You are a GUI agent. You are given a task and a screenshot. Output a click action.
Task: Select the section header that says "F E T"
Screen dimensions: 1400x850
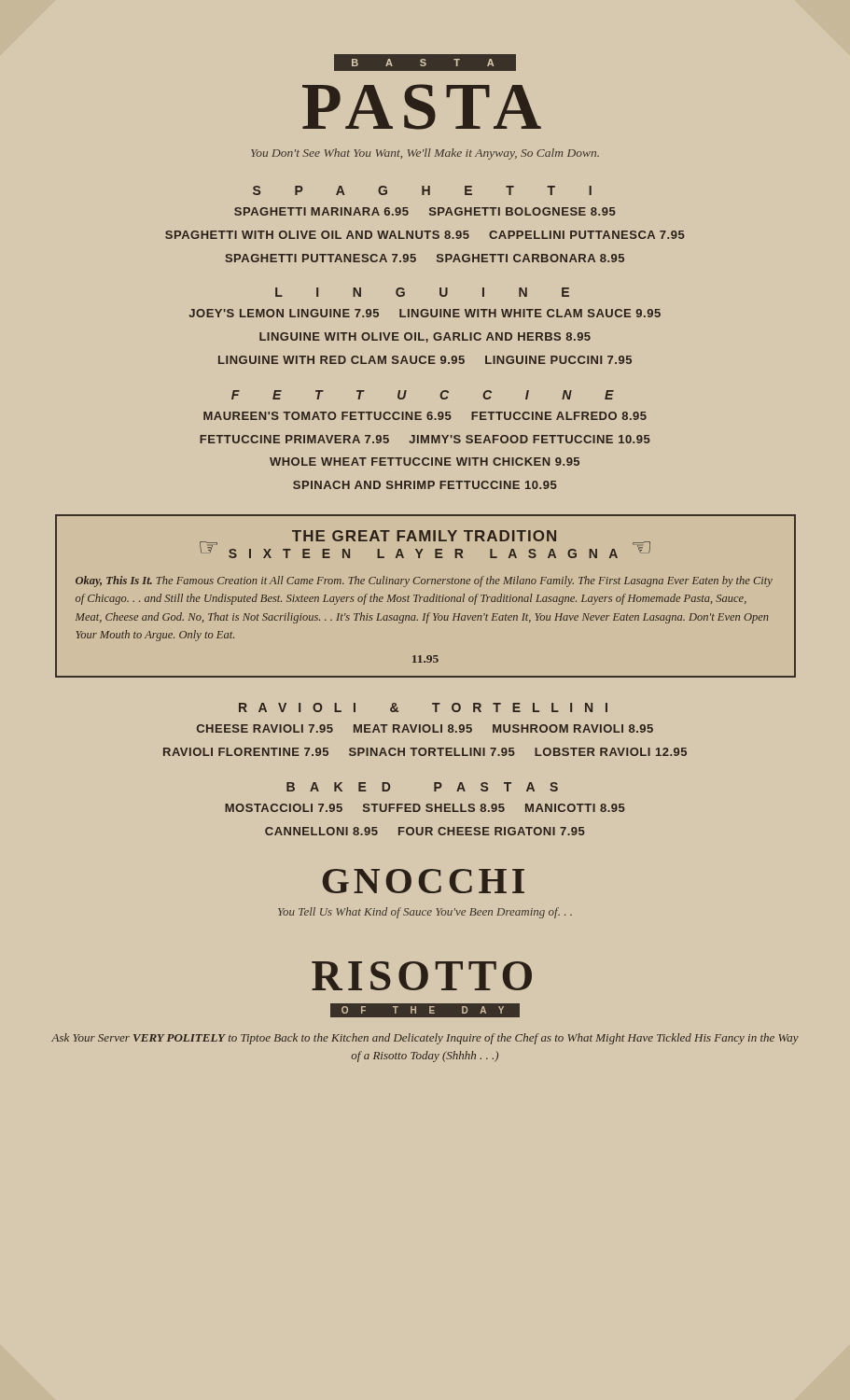coord(277,394)
